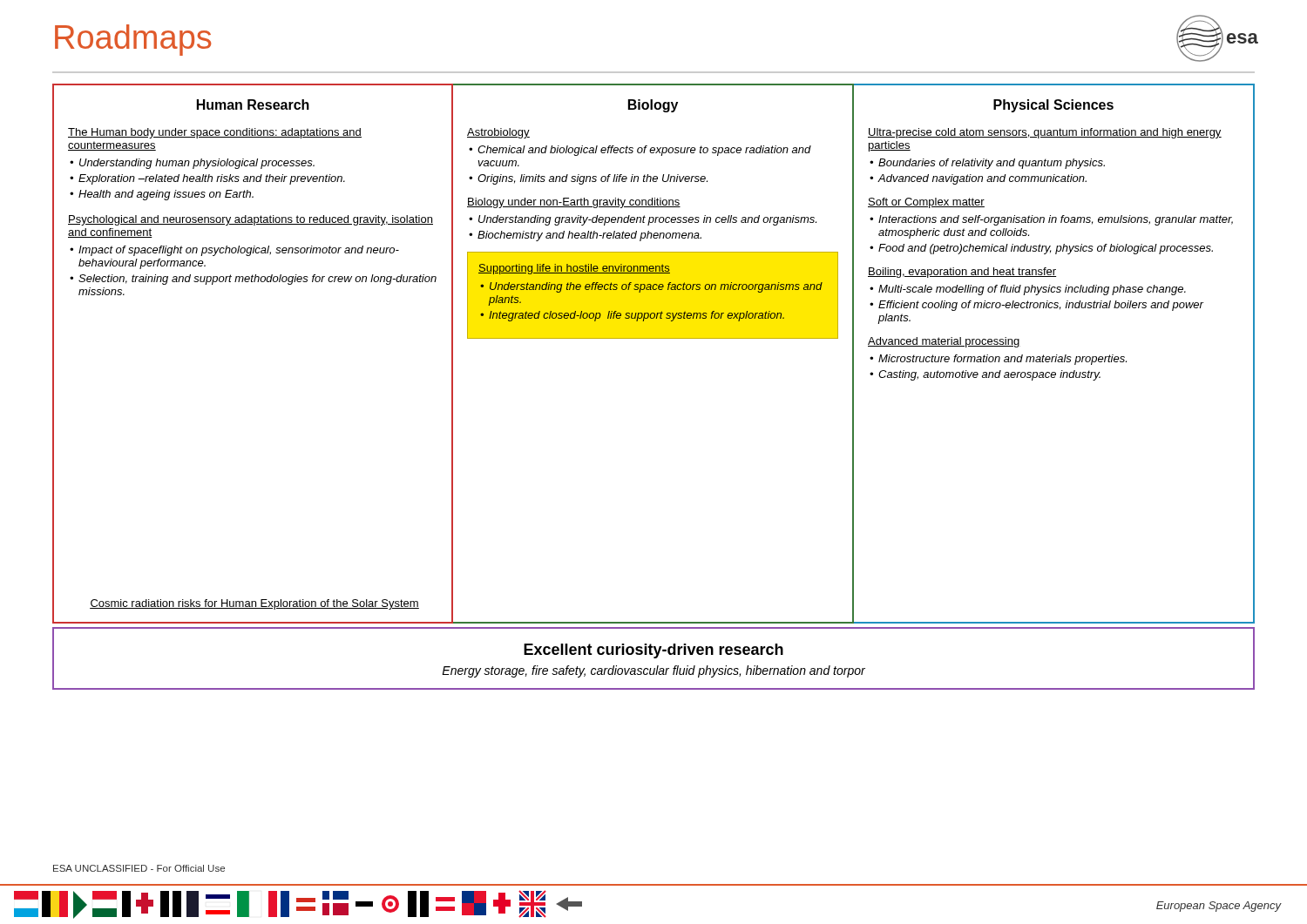Locate the list item that says "• Biochemistry and"
Viewport: 1307px width, 924px height.
tap(590, 235)
